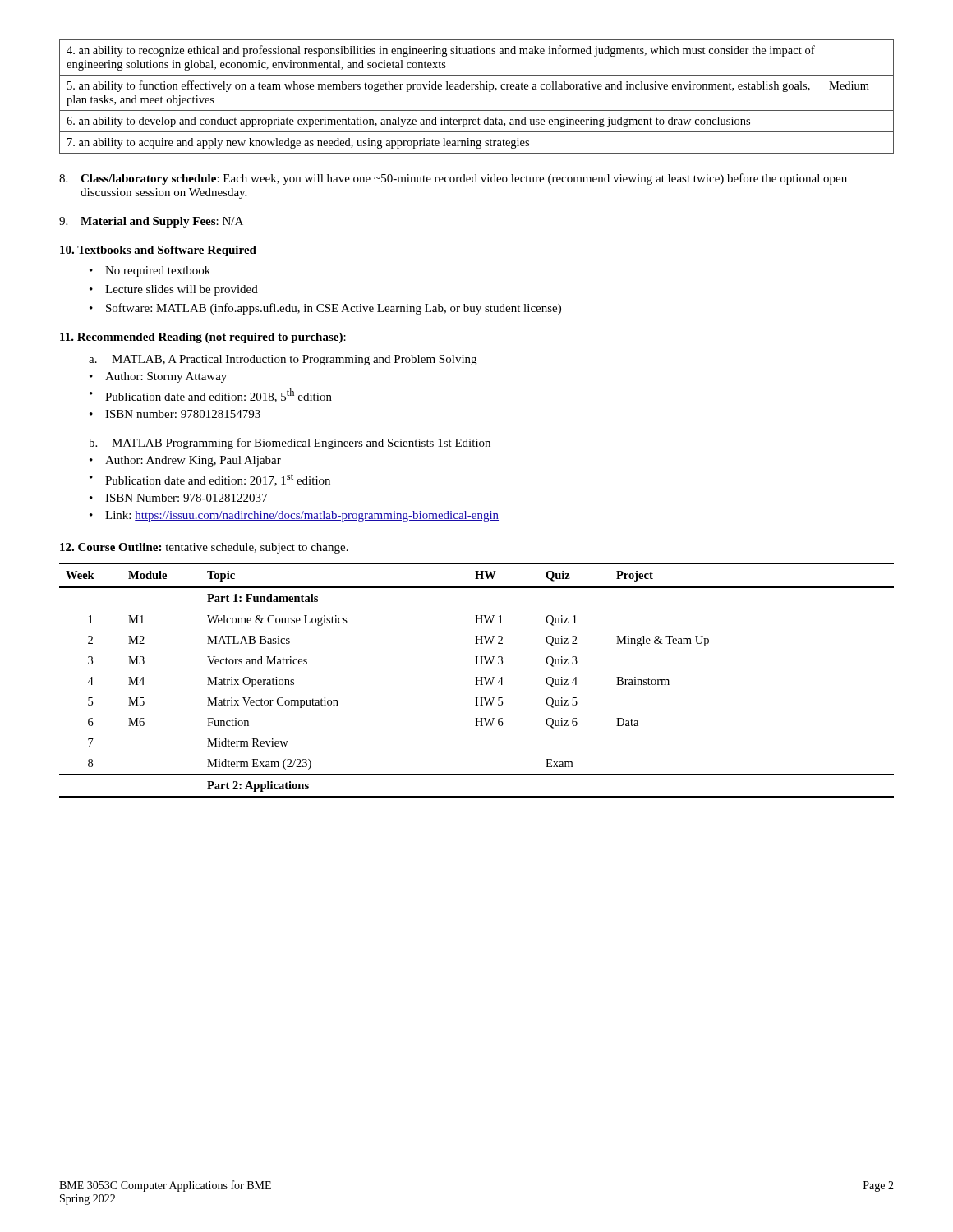The image size is (953, 1232).
Task: Locate the element starting "10. Textbooks and"
Action: point(158,250)
